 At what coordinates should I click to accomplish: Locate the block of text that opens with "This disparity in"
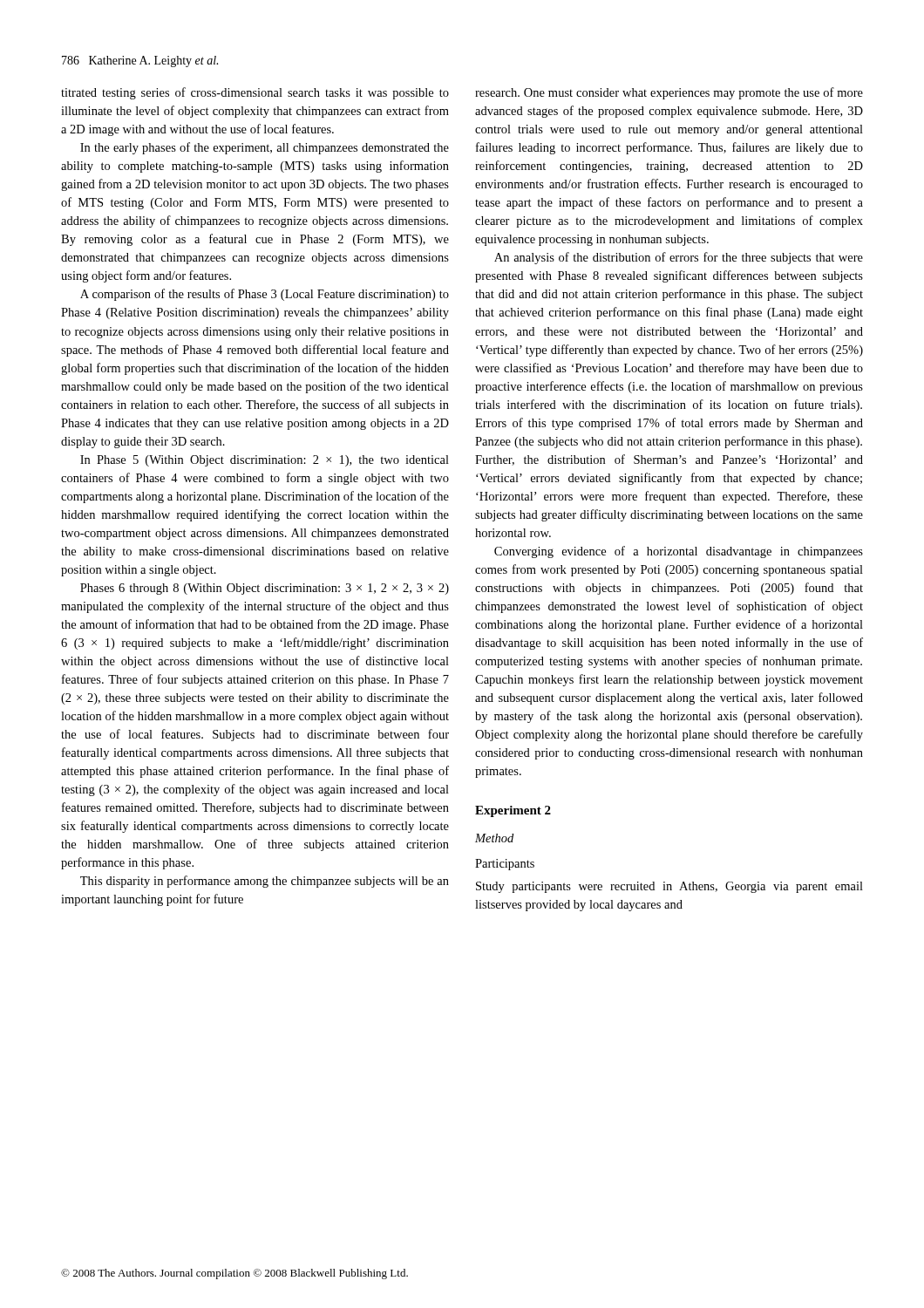255,890
